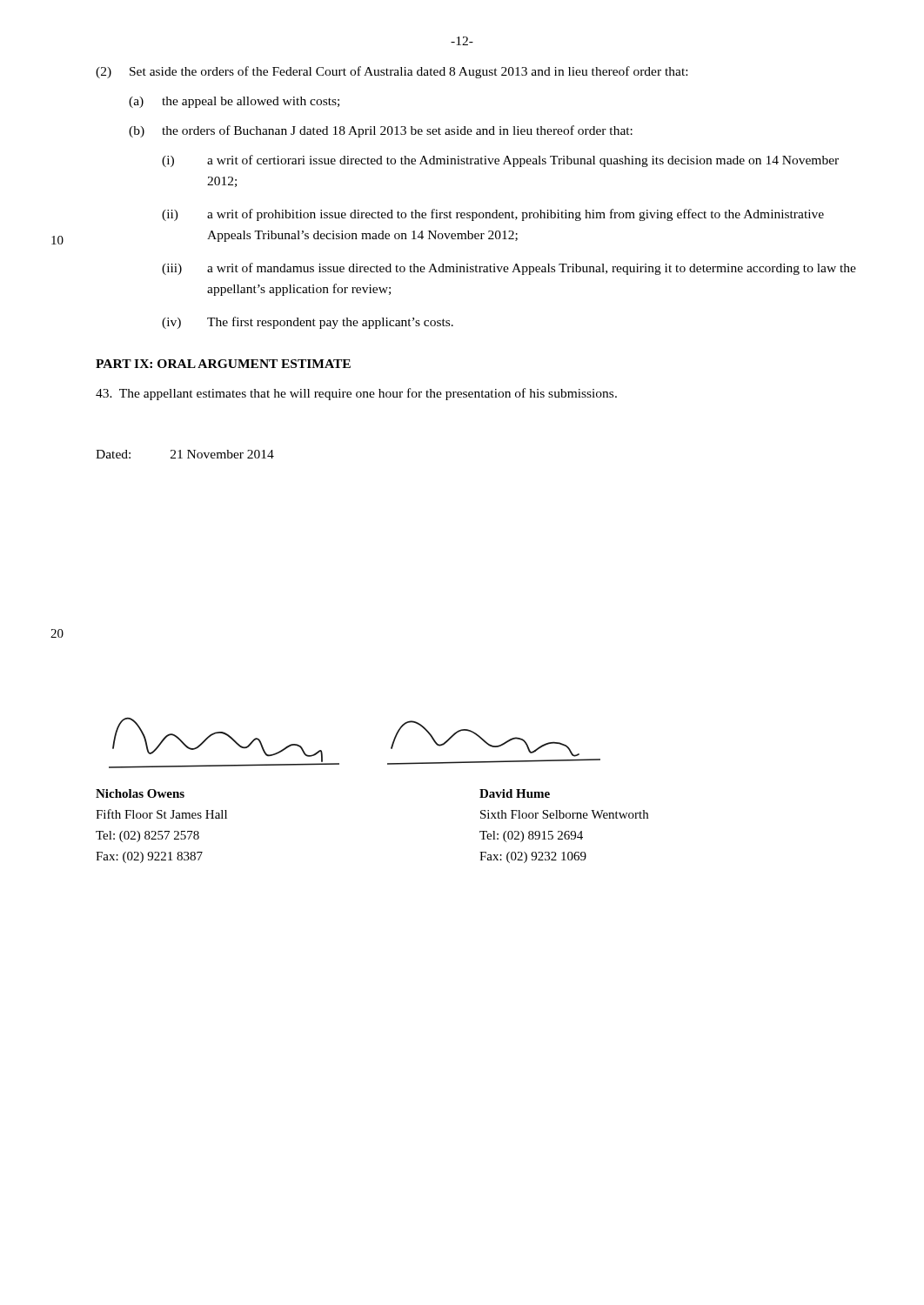Image resolution: width=924 pixels, height=1305 pixels.
Task: Find the text block with the text "The appellant estimates that he"
Action: click(357, 393)
